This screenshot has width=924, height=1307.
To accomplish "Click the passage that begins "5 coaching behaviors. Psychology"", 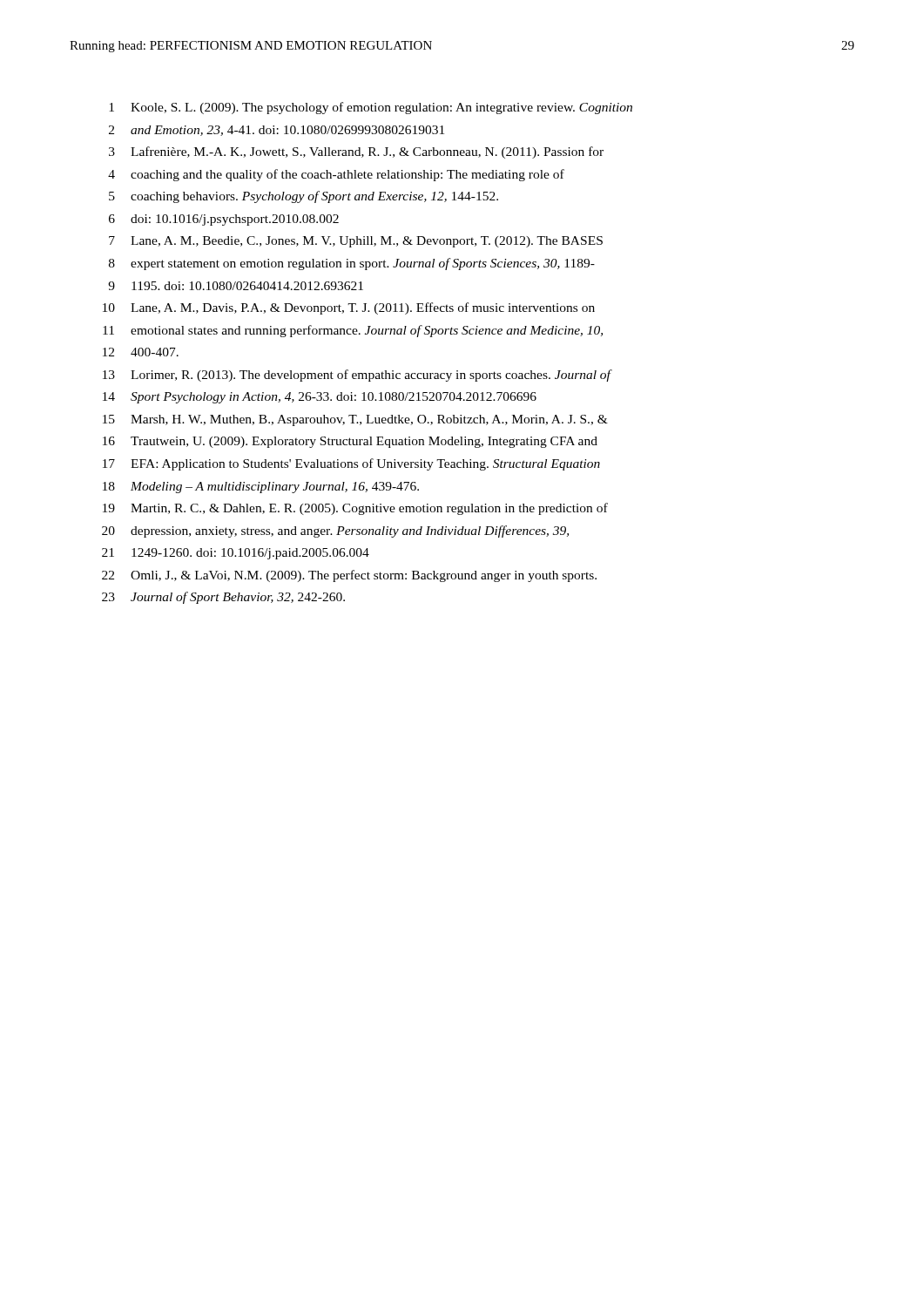I will pos(462,196).
